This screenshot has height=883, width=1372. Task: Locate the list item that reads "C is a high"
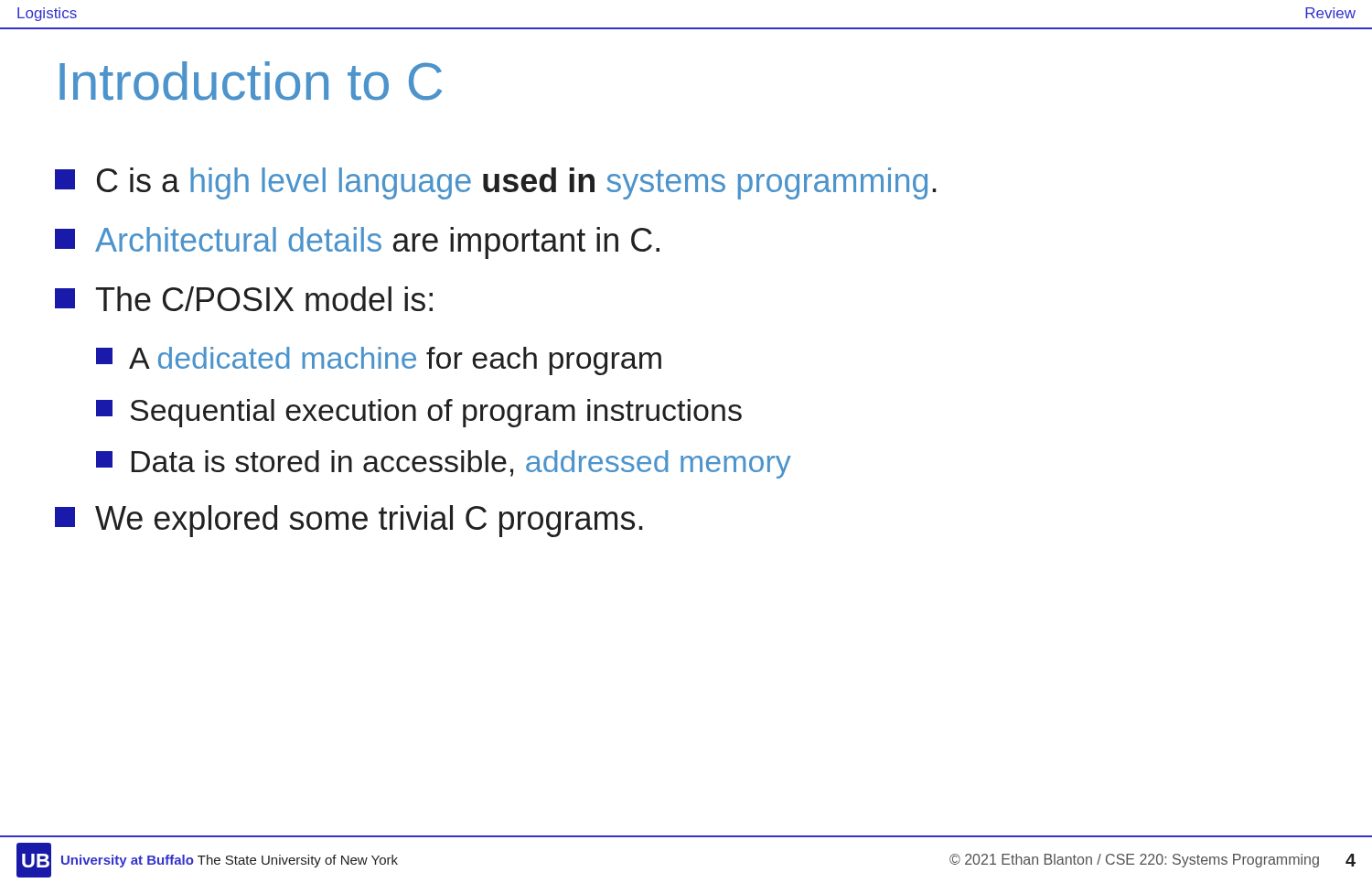coord(497,182)
